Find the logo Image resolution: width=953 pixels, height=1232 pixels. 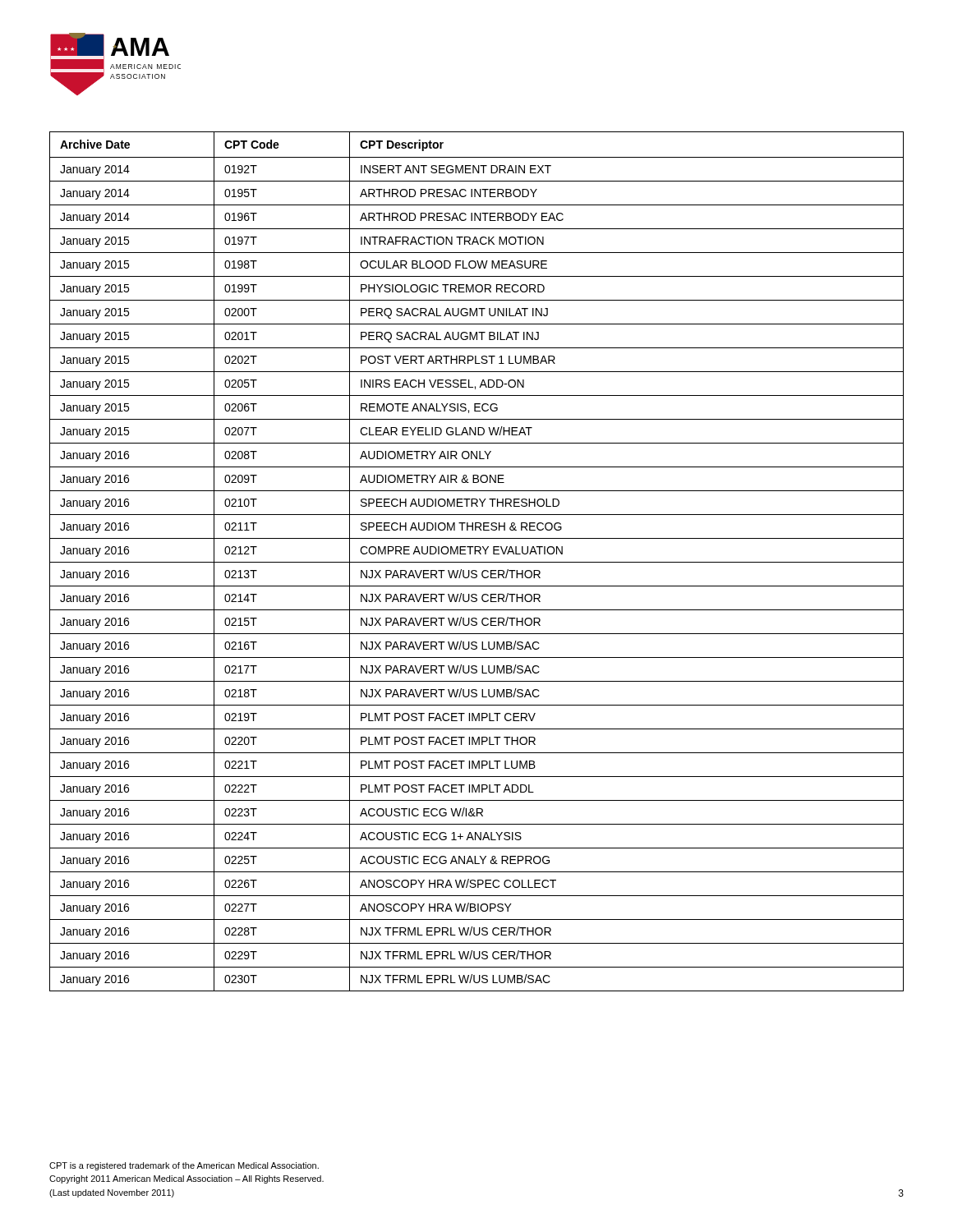click(123, 74)
